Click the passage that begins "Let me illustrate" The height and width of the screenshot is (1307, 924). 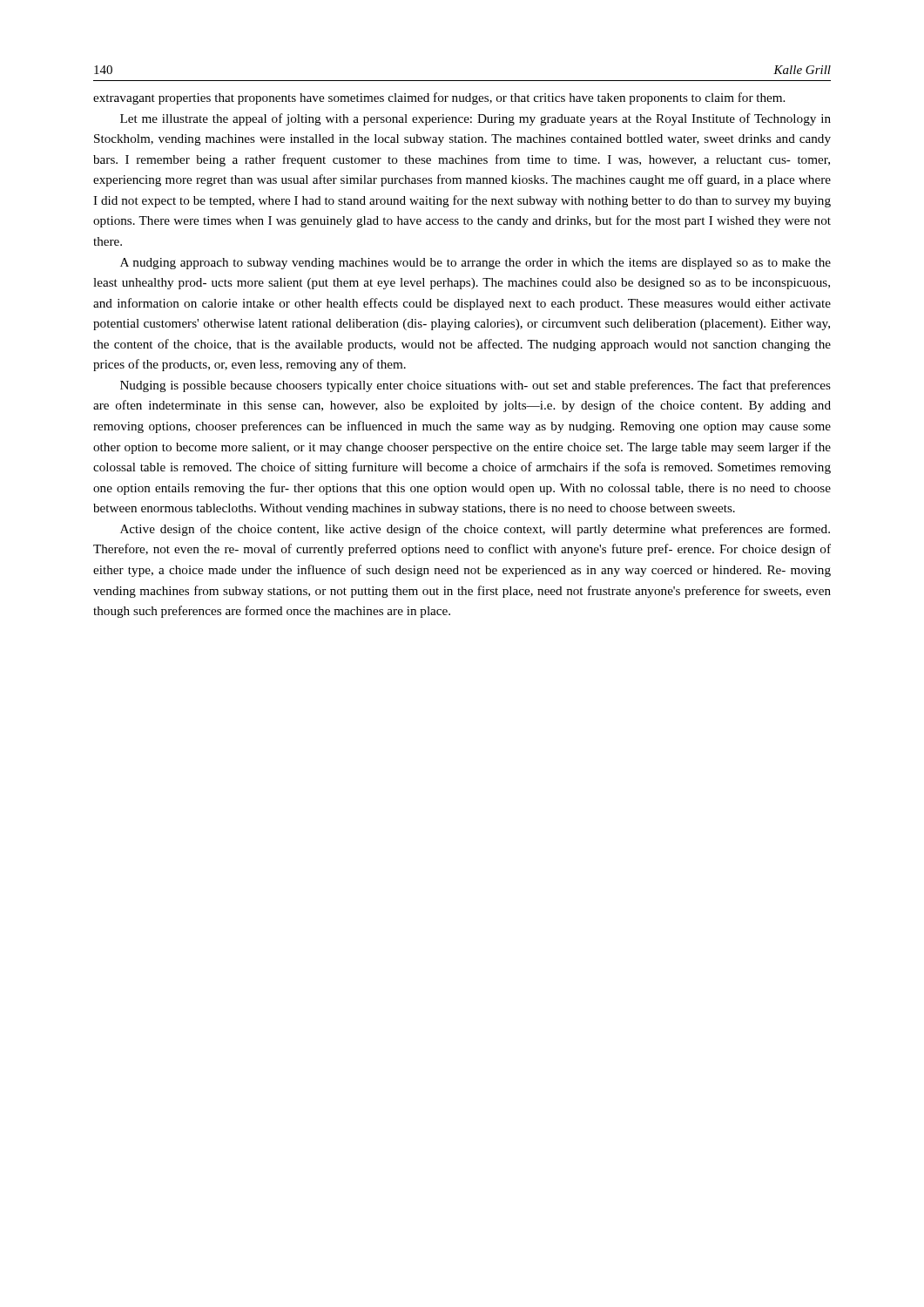462,179
